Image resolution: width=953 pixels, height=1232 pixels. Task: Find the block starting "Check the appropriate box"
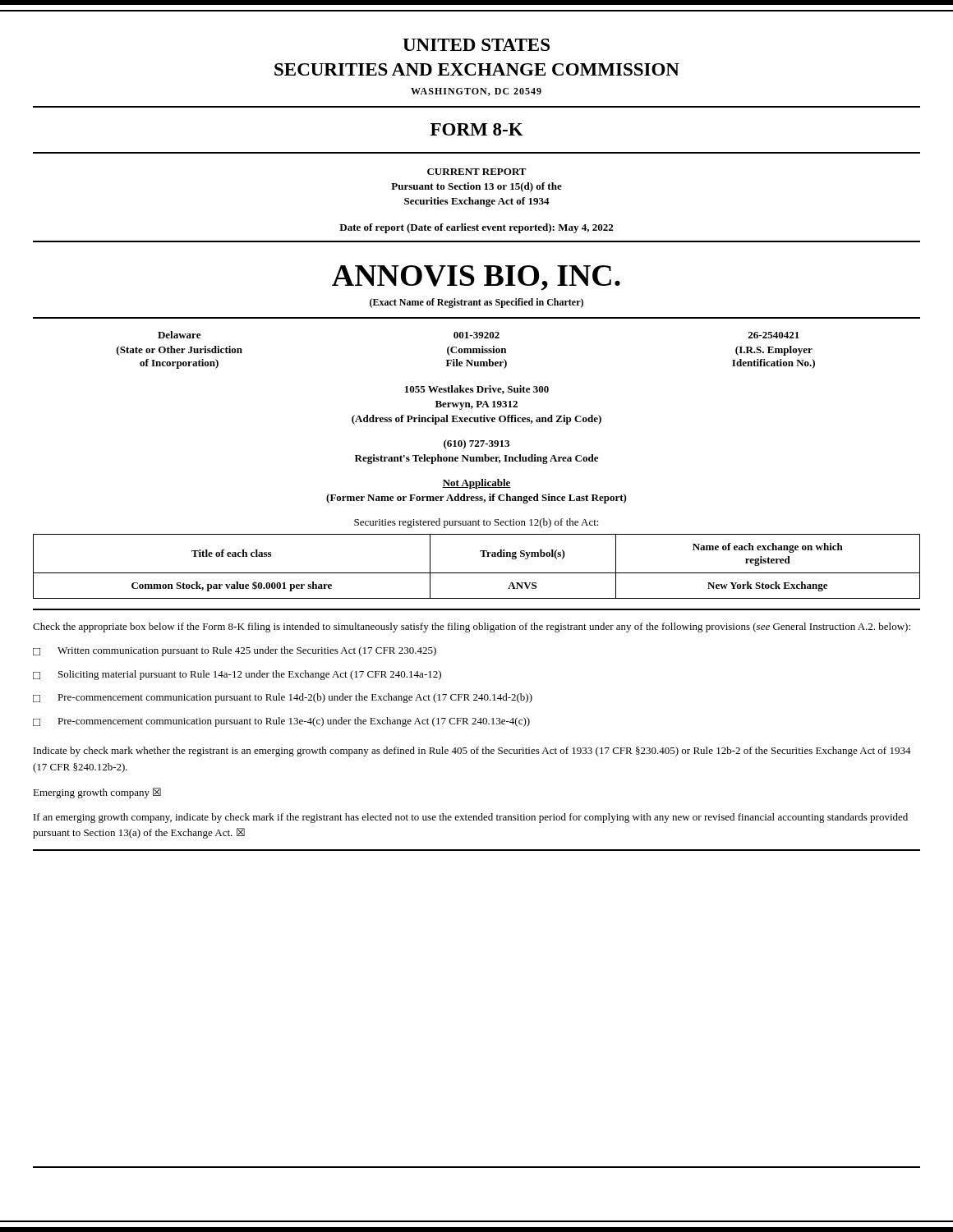pyautogui.click(x=472, y=626)
